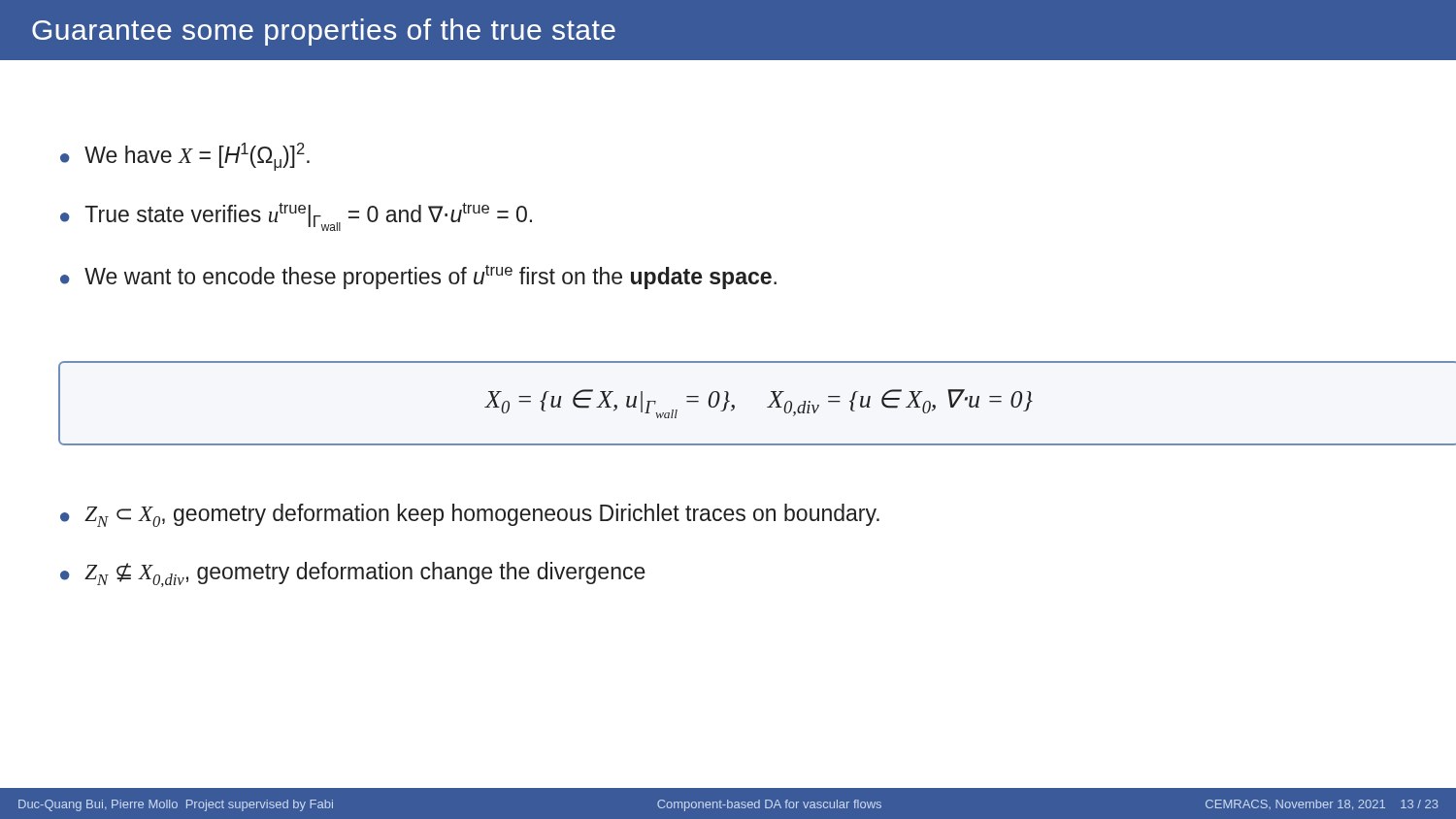The height and width of the screenshot is (819, 1456).
Task: Find the block on this page that starts "● ZN ⊈ X0,div, geometry"
Action: pyautogui.click(x=352, y=574)
